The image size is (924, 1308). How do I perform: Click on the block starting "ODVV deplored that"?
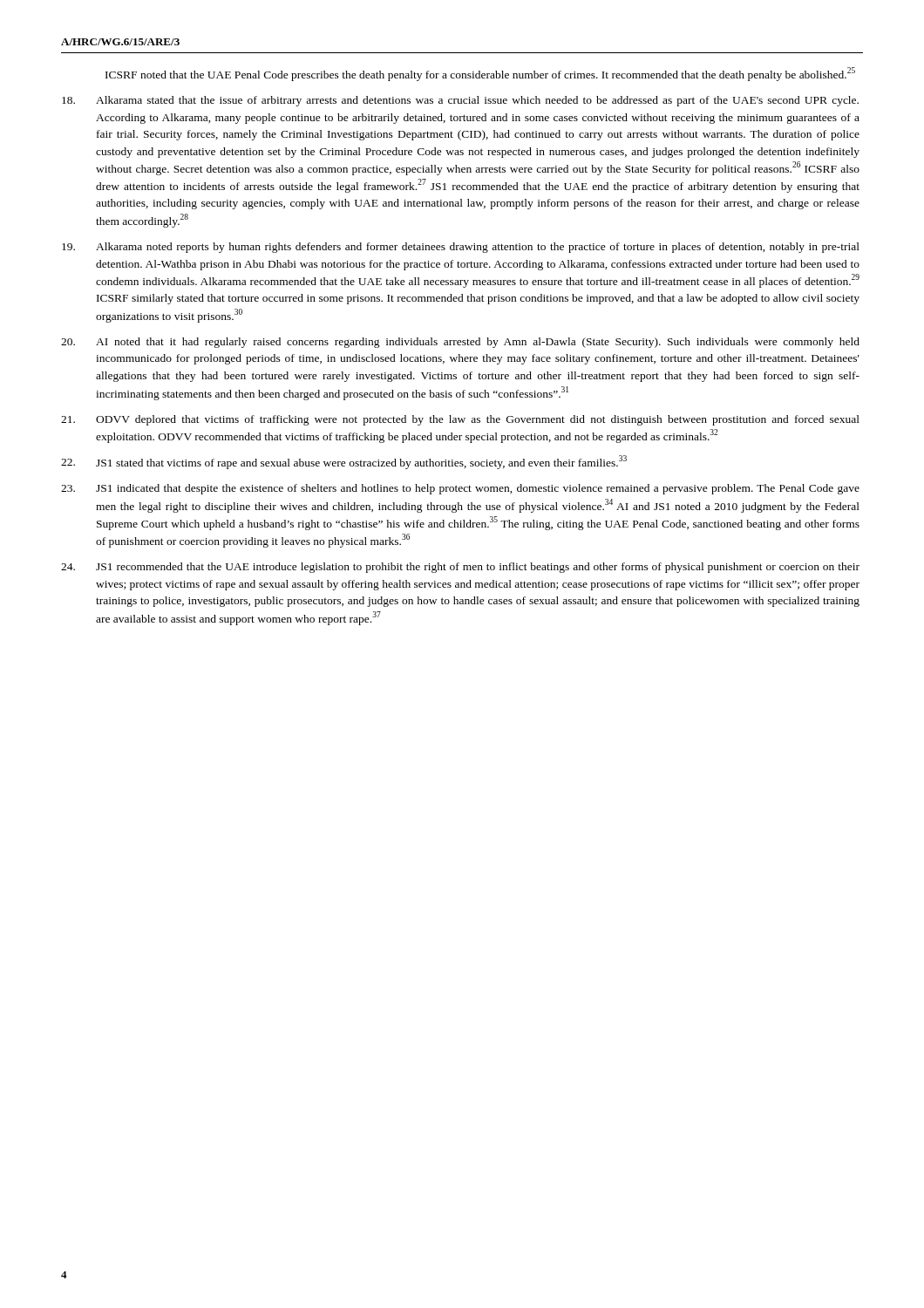click(x=460, y=428)
